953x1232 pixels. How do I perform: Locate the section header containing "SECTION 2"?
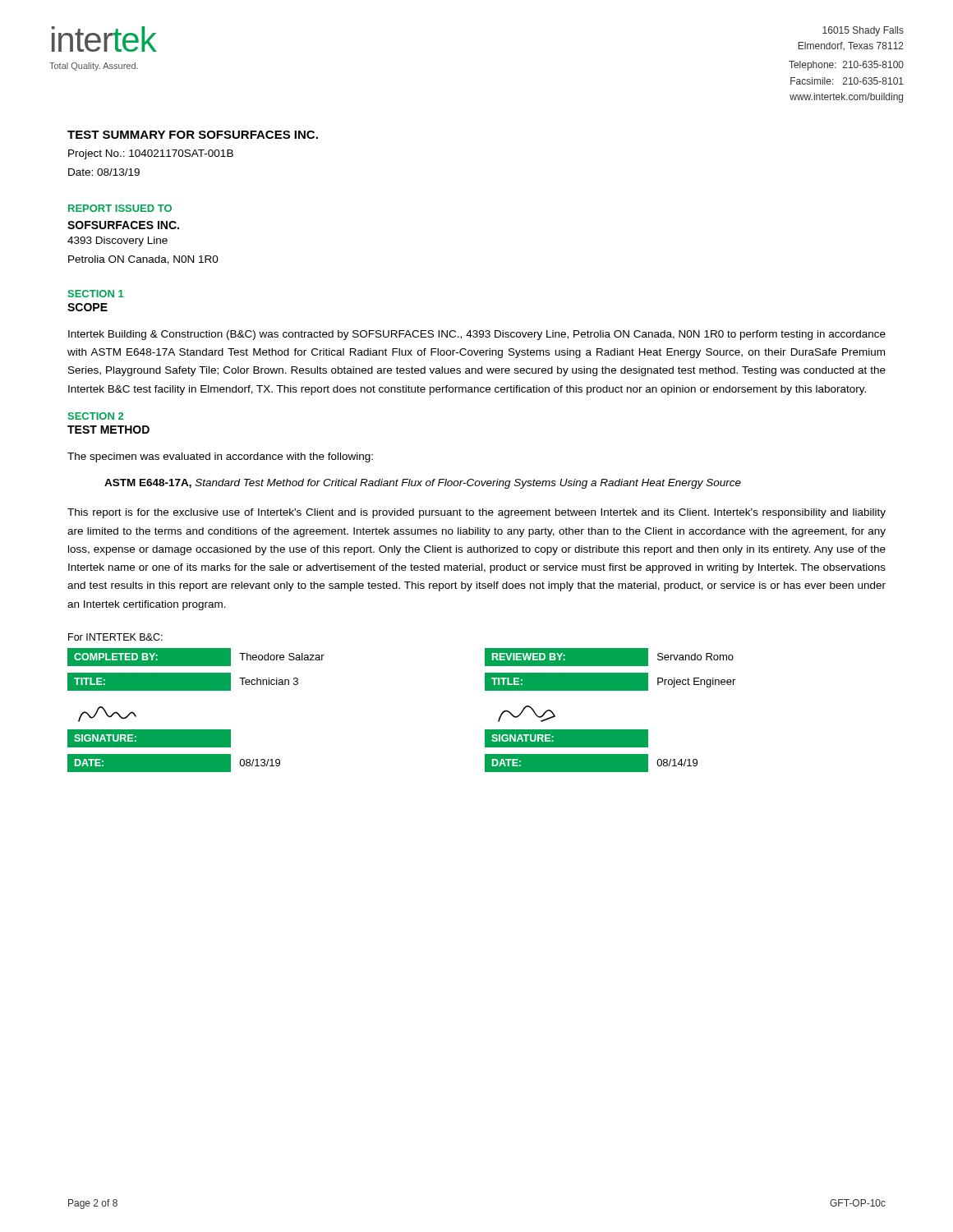96,416
